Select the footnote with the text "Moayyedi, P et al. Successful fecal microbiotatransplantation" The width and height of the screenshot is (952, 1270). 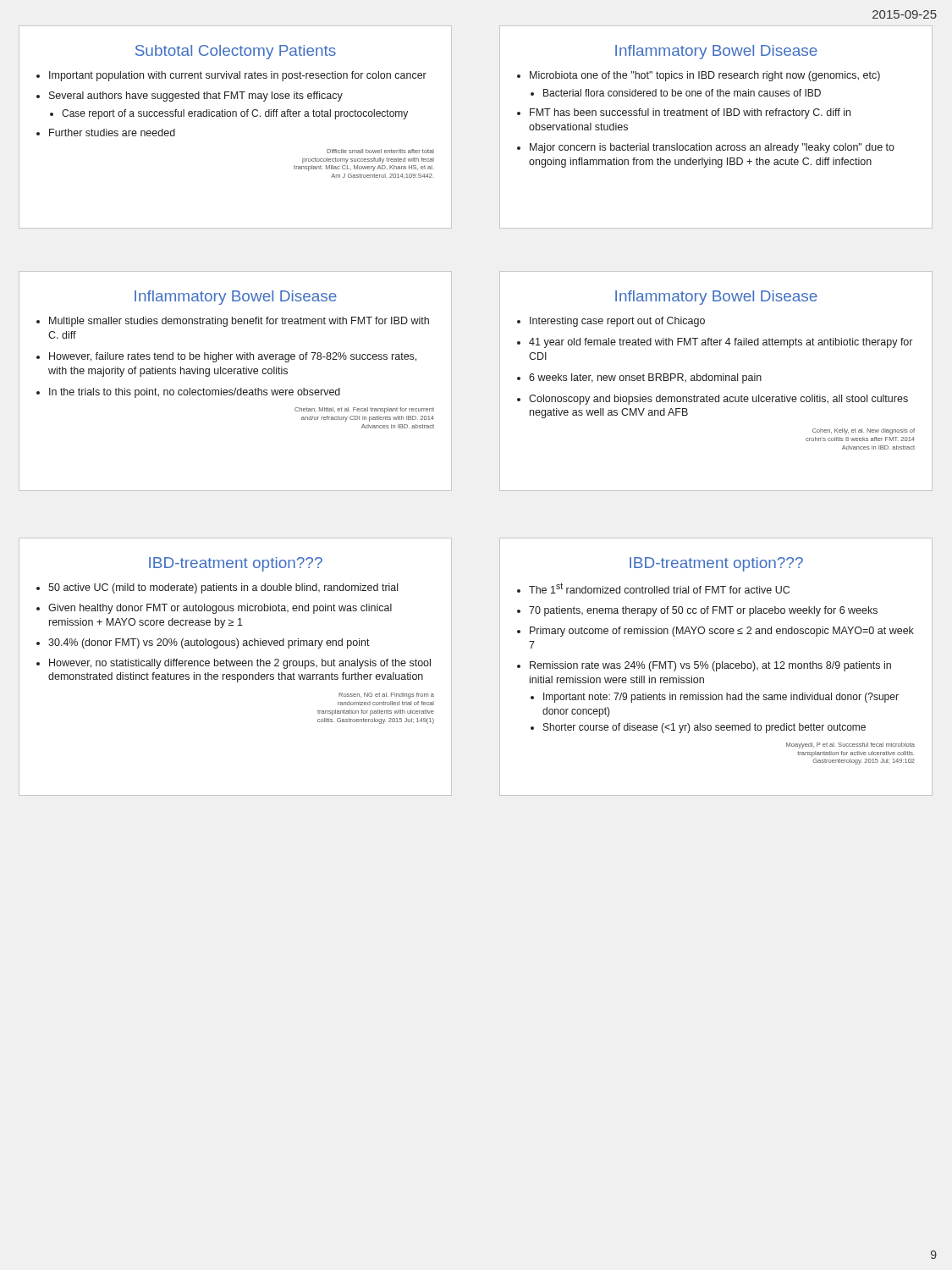(850, 753)
